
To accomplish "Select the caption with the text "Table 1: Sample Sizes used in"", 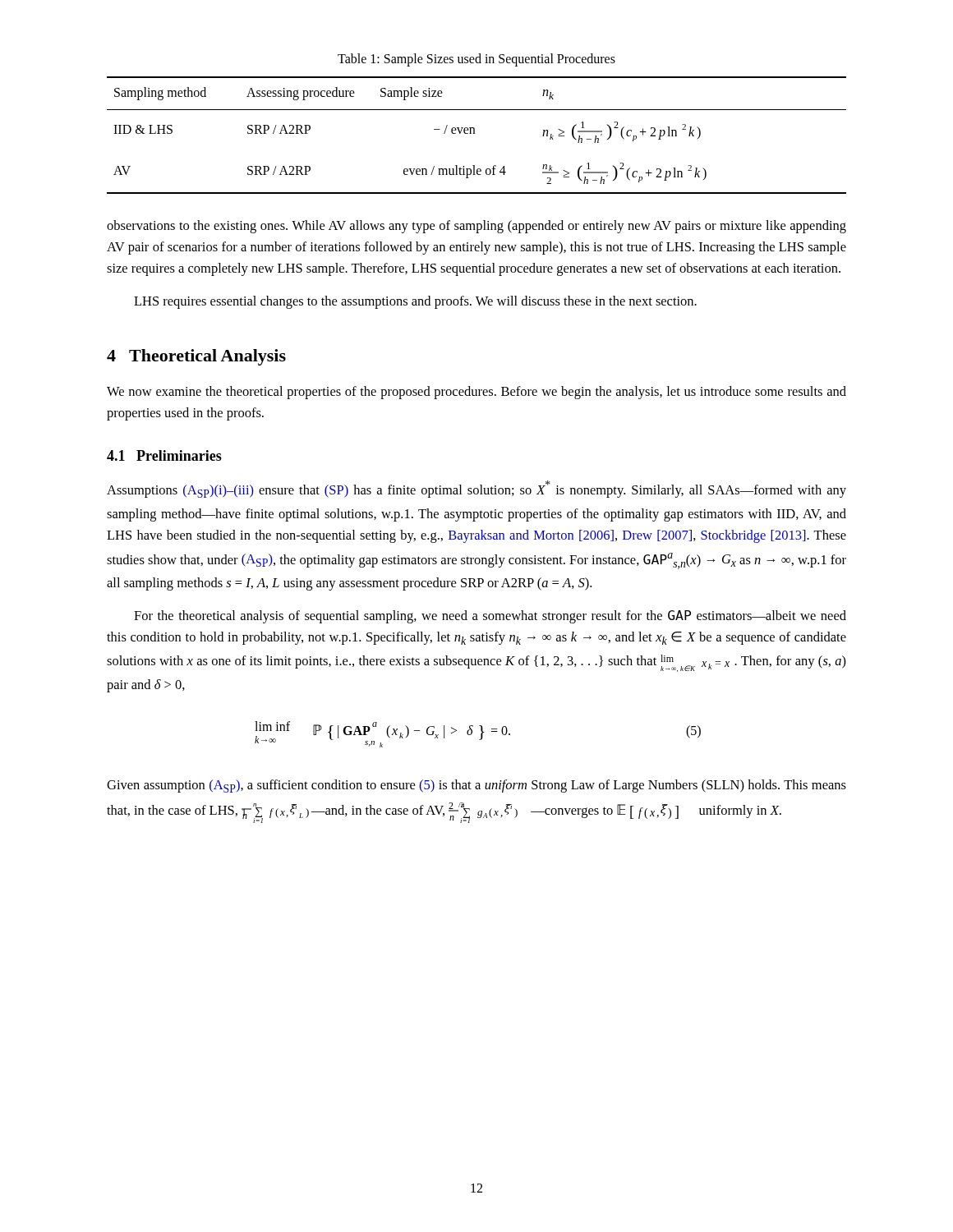I will (476, 59).
